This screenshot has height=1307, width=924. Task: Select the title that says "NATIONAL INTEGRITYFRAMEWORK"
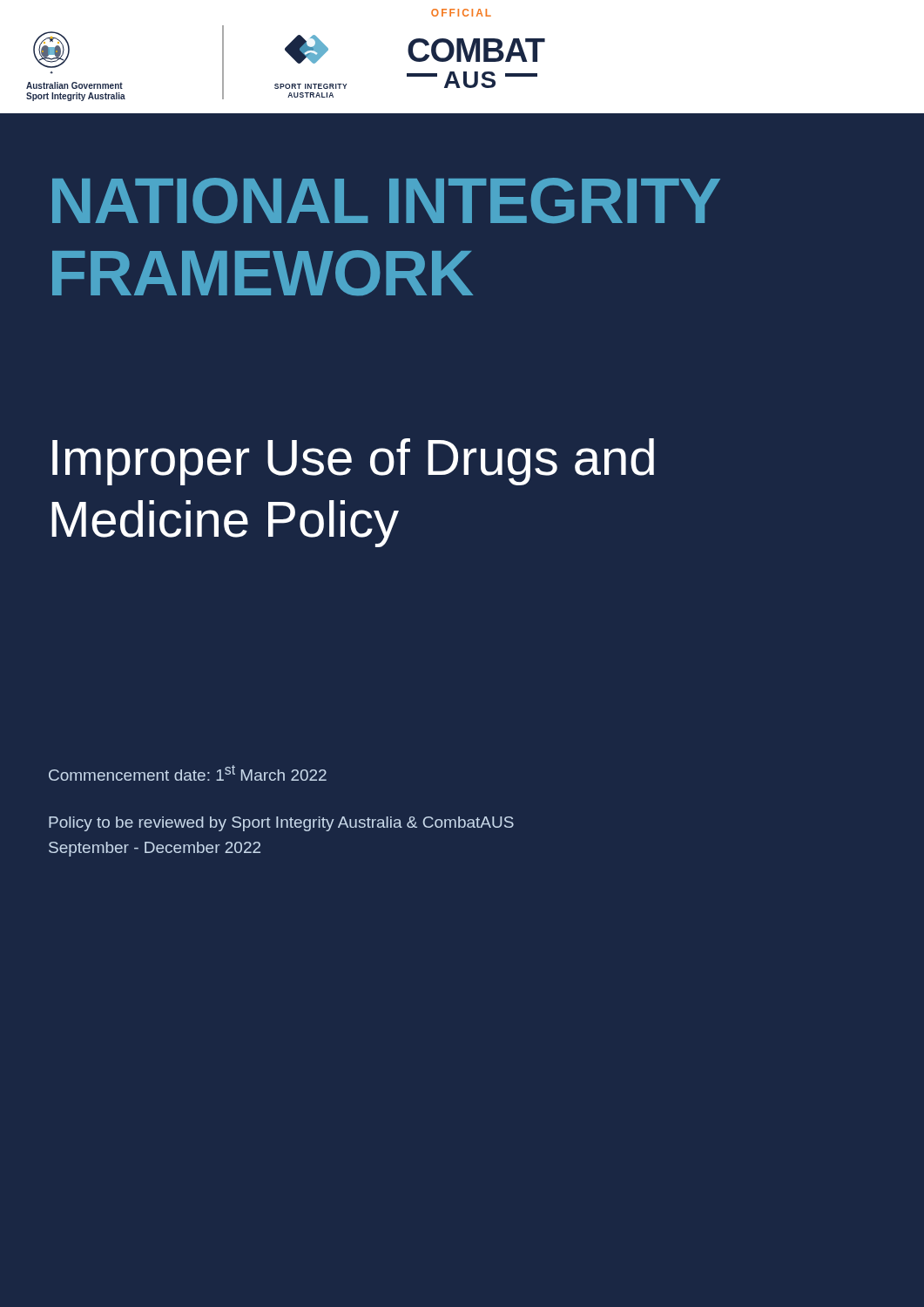pyautogui.click(x=405, y=238)
